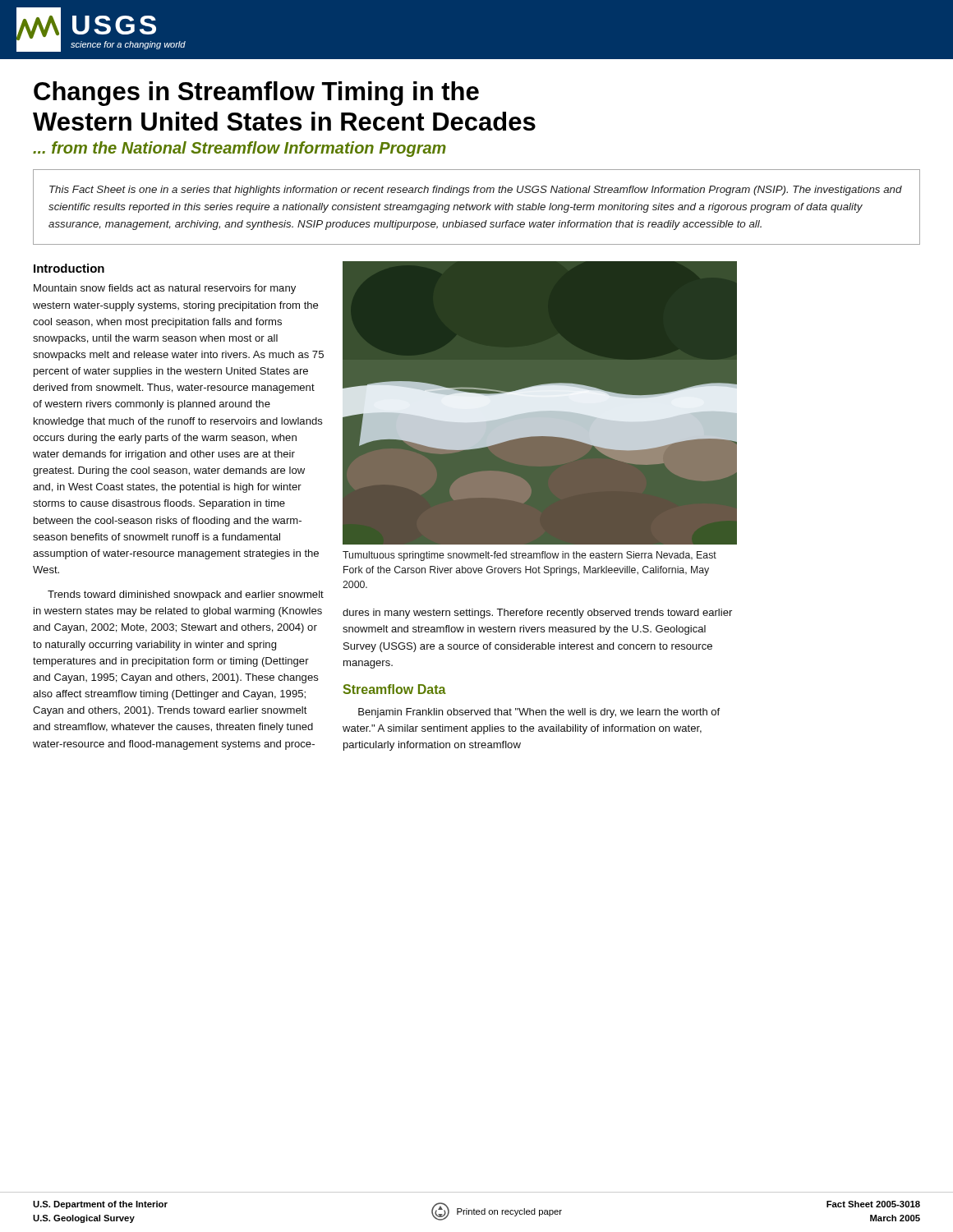The height and width of the screenshot is (1232, 953).
Task: Point to the block beginning "Mountain snow fields act as"
Action: [178, 429]
